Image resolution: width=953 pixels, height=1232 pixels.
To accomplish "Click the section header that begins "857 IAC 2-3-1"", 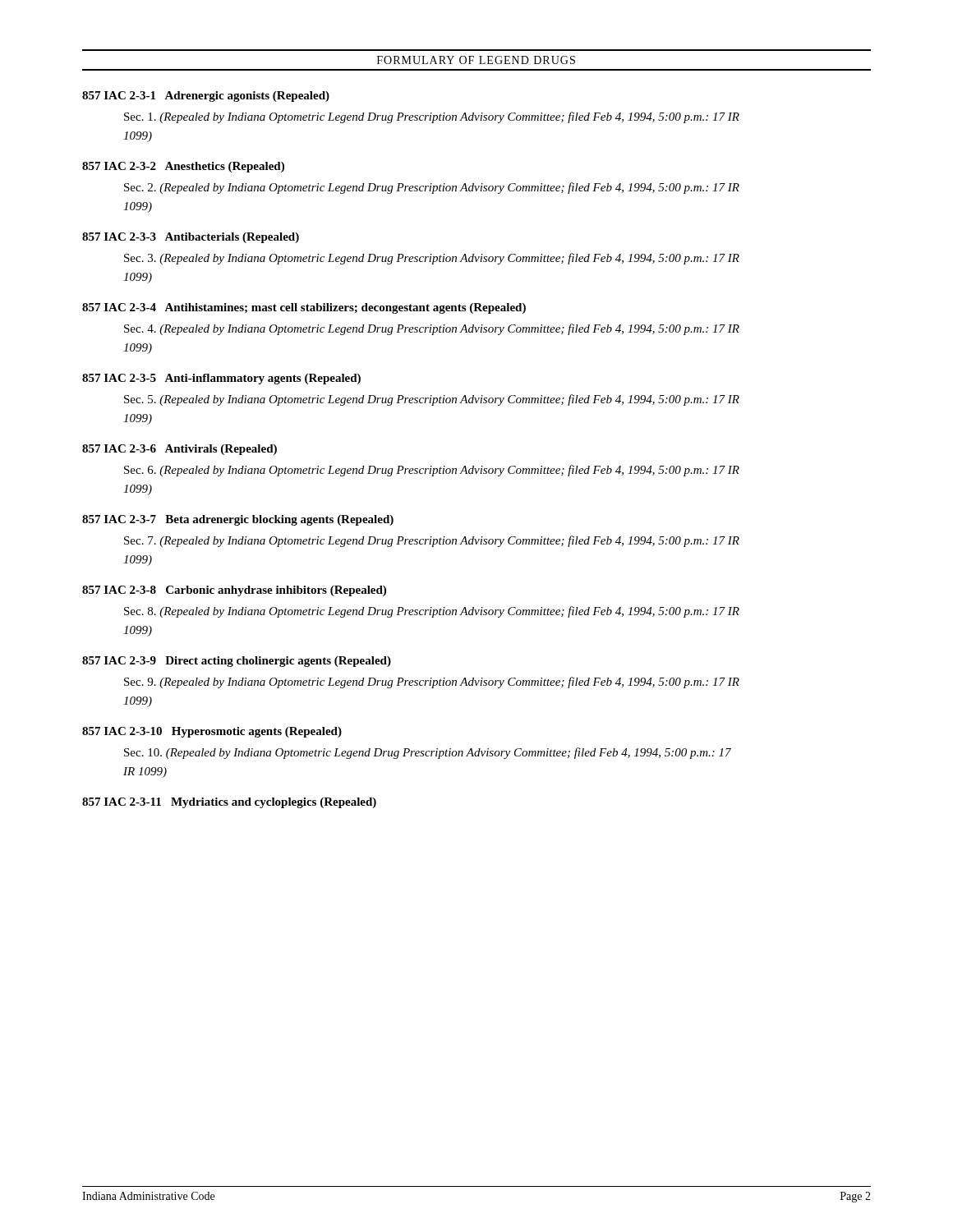I will click(206, 95).
